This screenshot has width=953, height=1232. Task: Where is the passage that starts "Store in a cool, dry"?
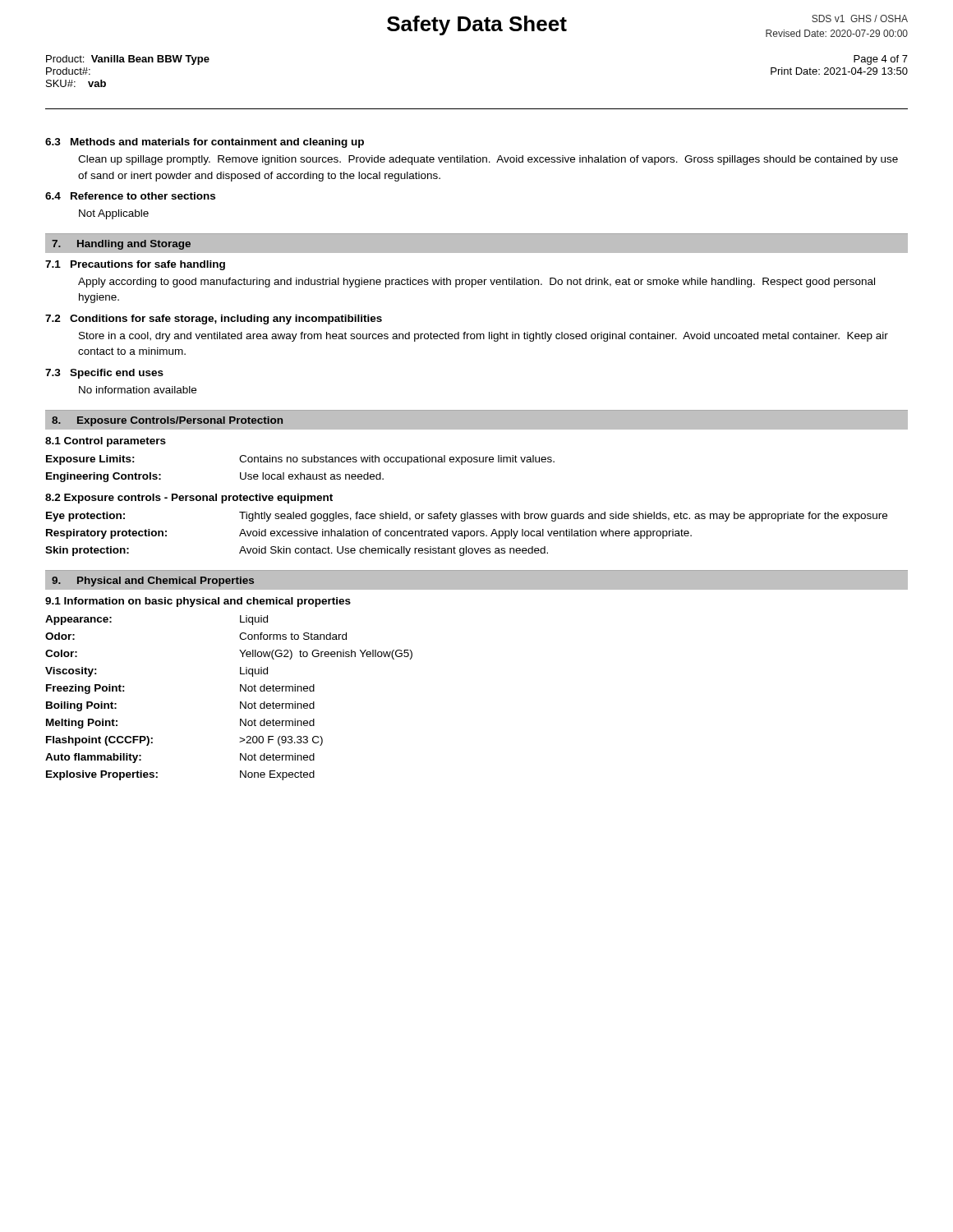483,343
